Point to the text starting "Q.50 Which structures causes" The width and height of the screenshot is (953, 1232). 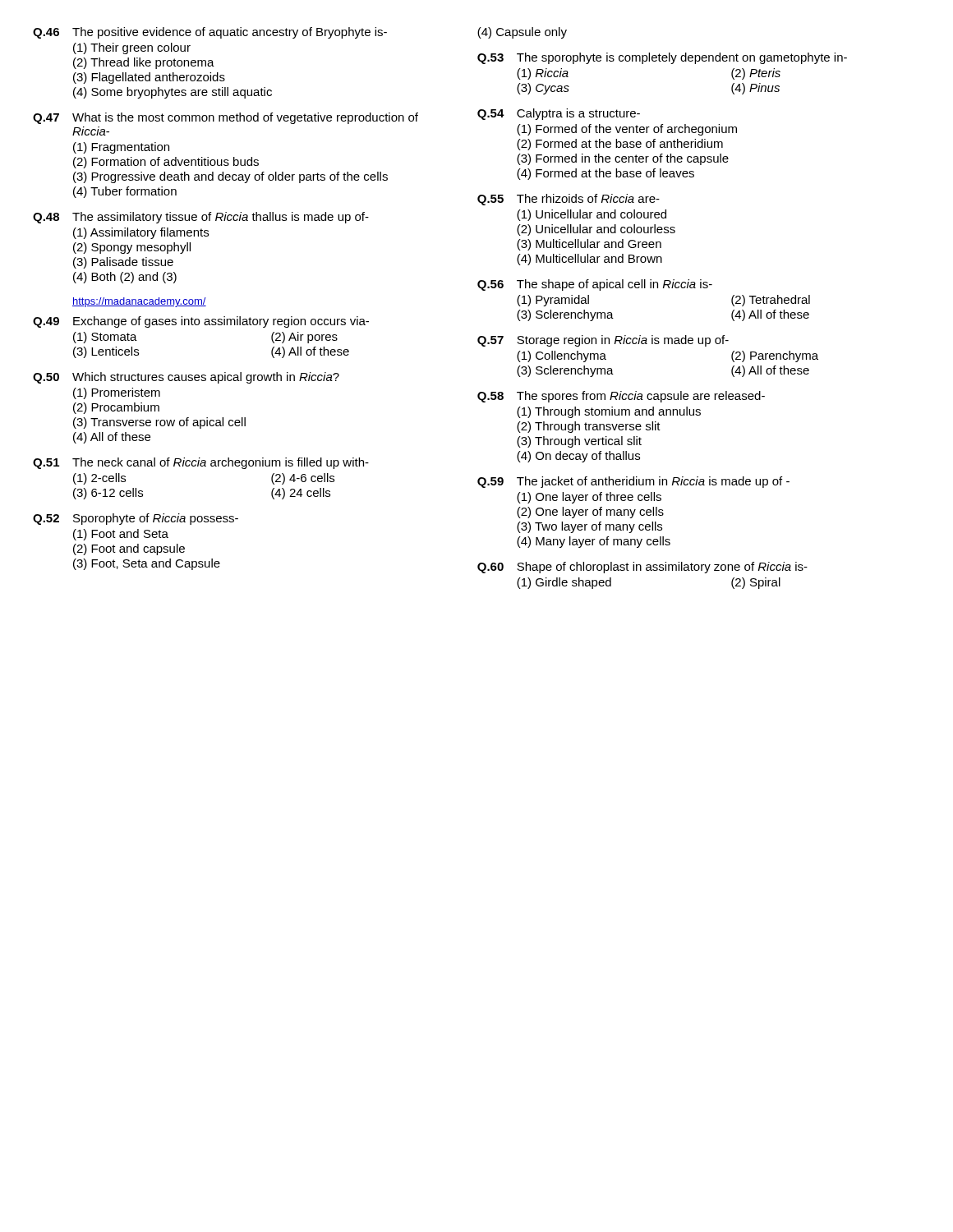239,407
